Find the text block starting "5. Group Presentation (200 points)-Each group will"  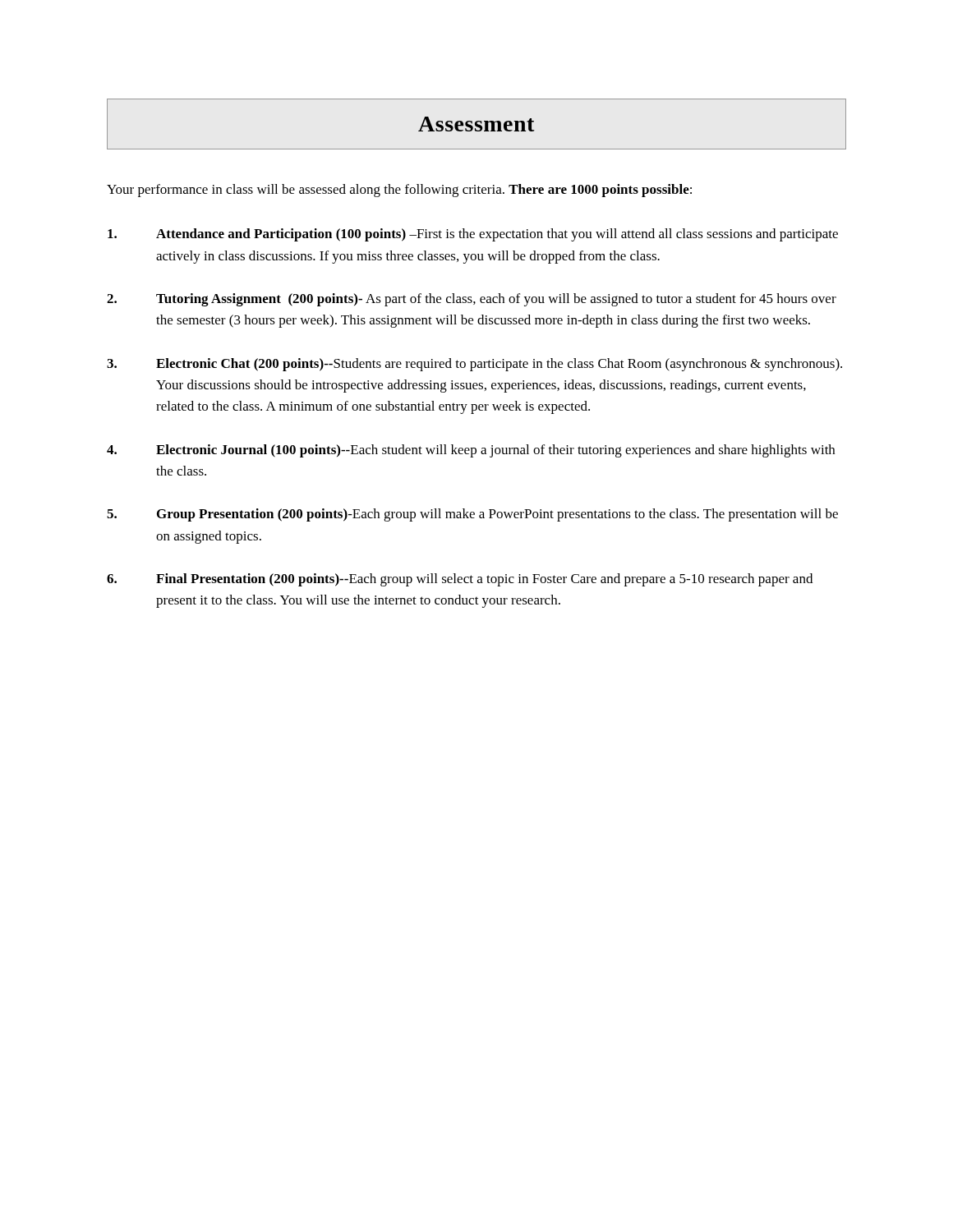(476, 526)
